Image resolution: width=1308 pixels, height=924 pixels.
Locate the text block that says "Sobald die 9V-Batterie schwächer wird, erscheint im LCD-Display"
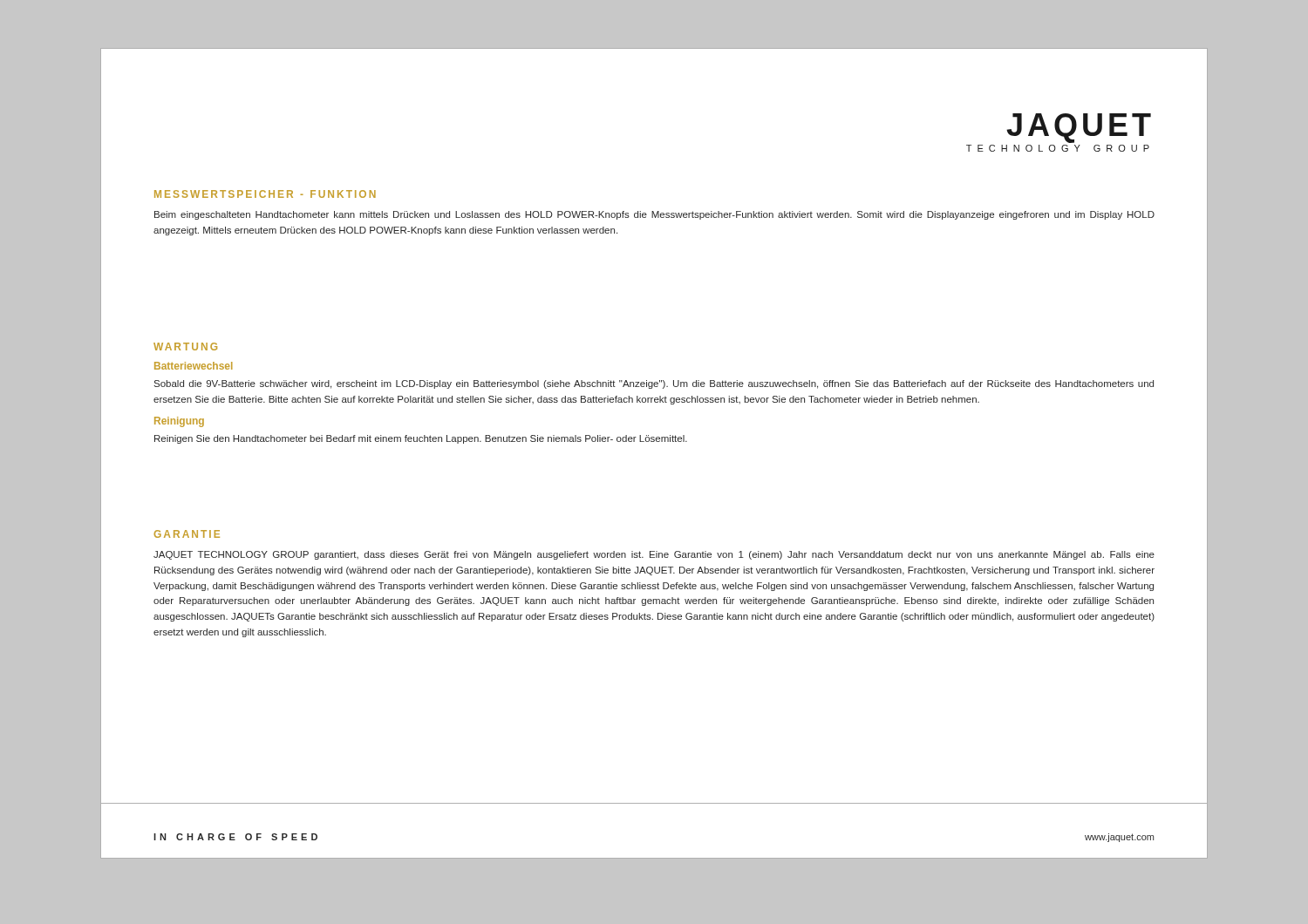pyautogui.click(x=654, y=391)
